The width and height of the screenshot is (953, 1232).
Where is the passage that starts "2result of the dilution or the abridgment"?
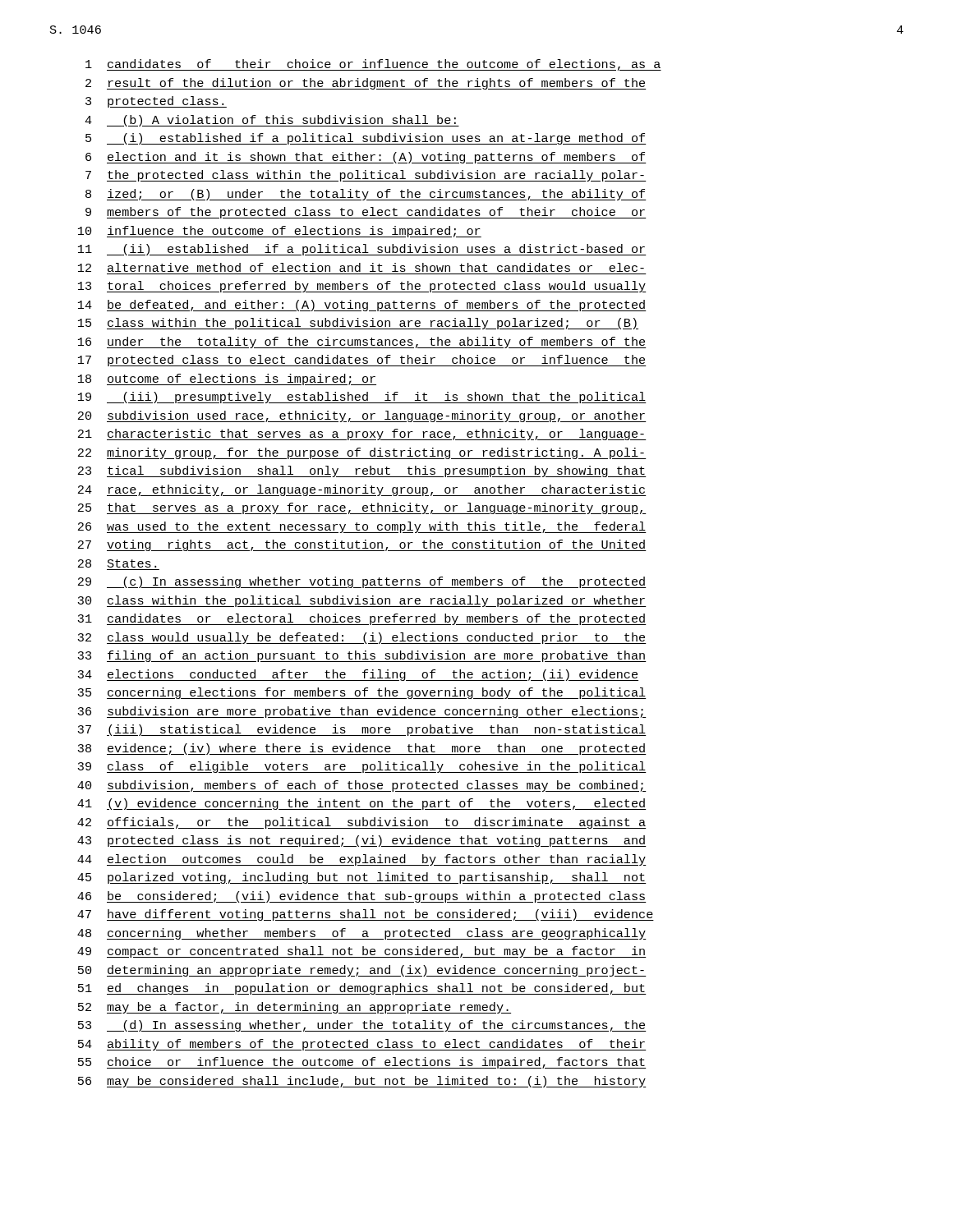pos(476,84)
